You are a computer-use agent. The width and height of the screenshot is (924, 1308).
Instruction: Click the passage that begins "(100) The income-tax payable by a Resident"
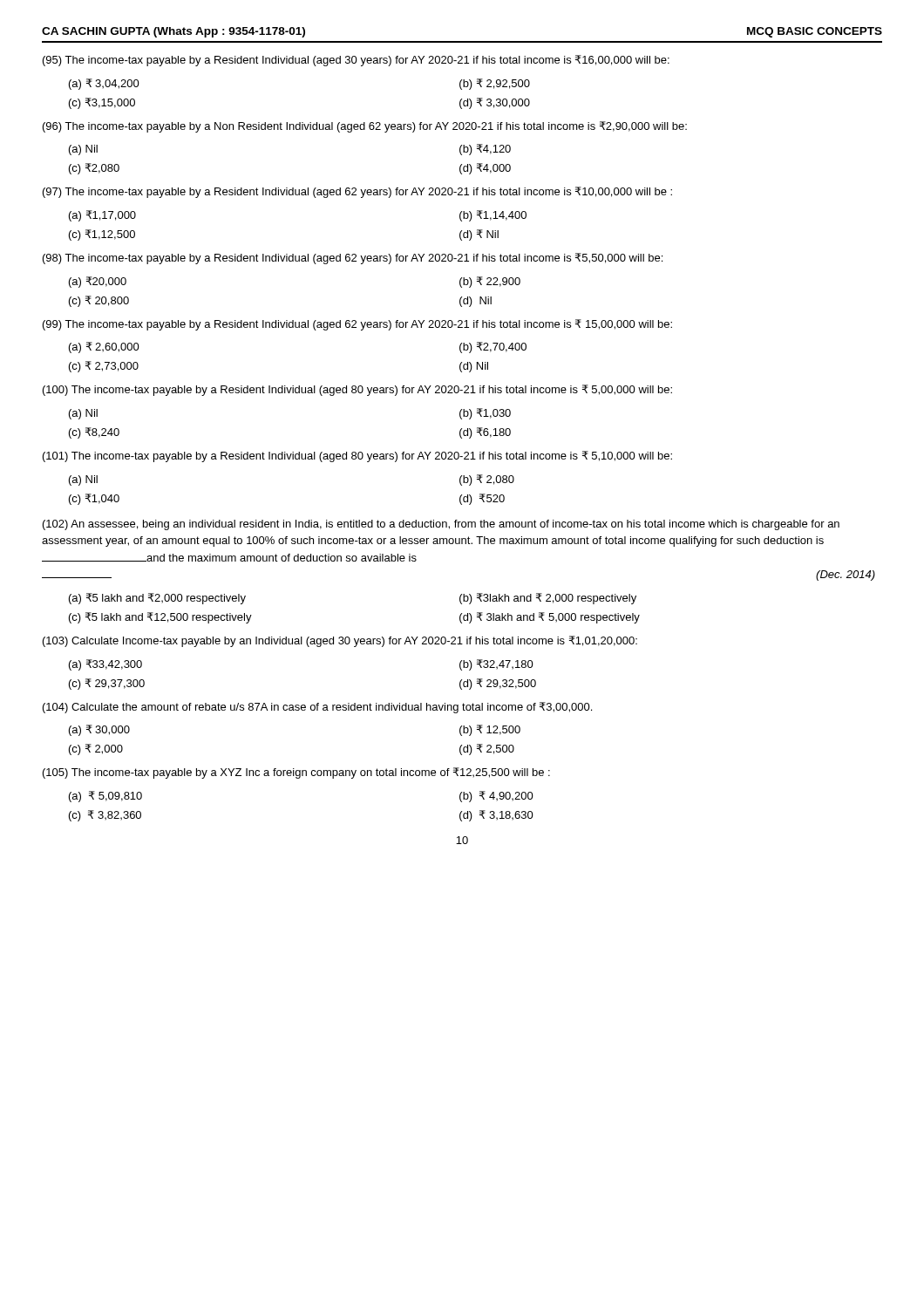point(357,390)
